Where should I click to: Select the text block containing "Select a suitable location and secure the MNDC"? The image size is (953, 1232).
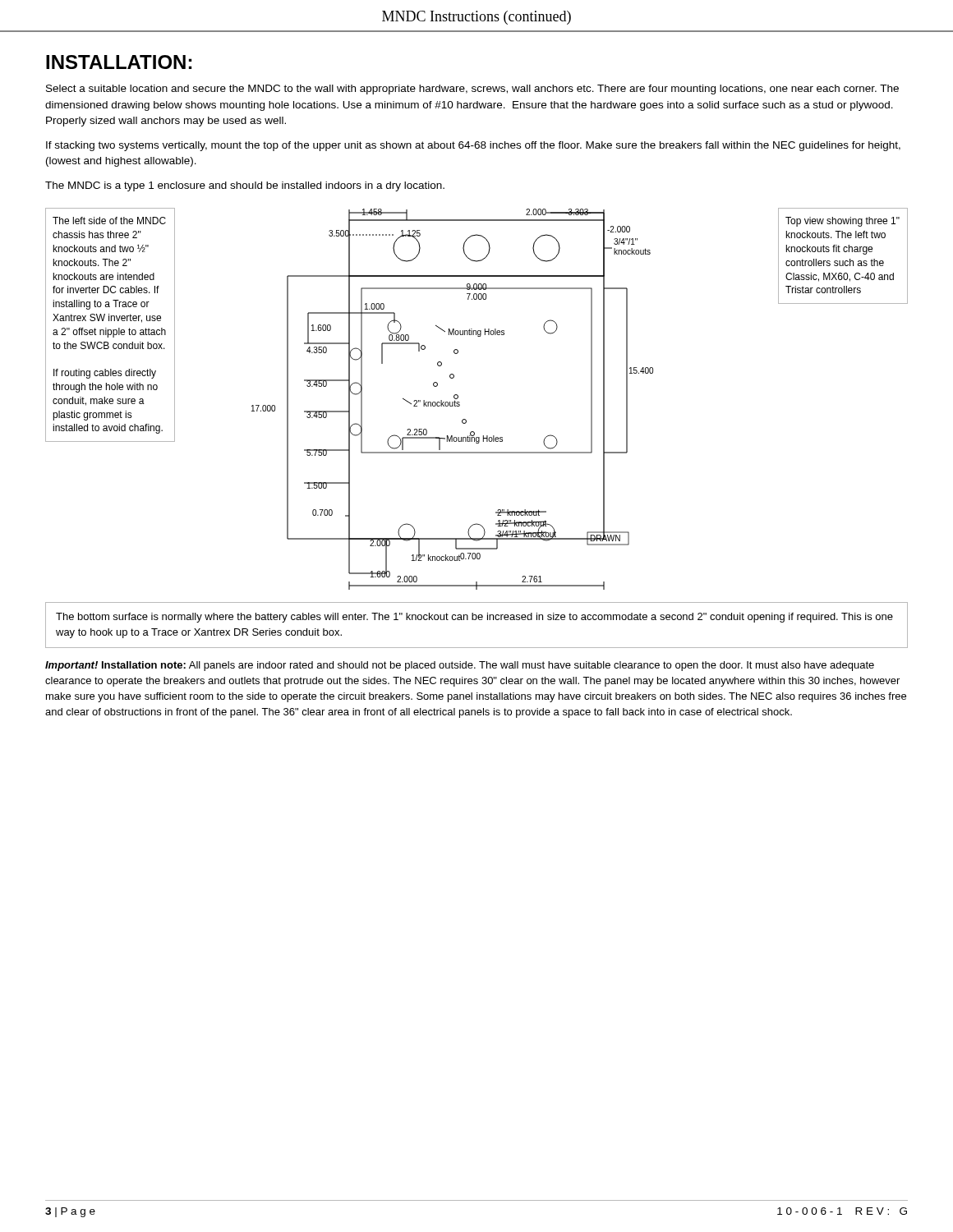472,104
